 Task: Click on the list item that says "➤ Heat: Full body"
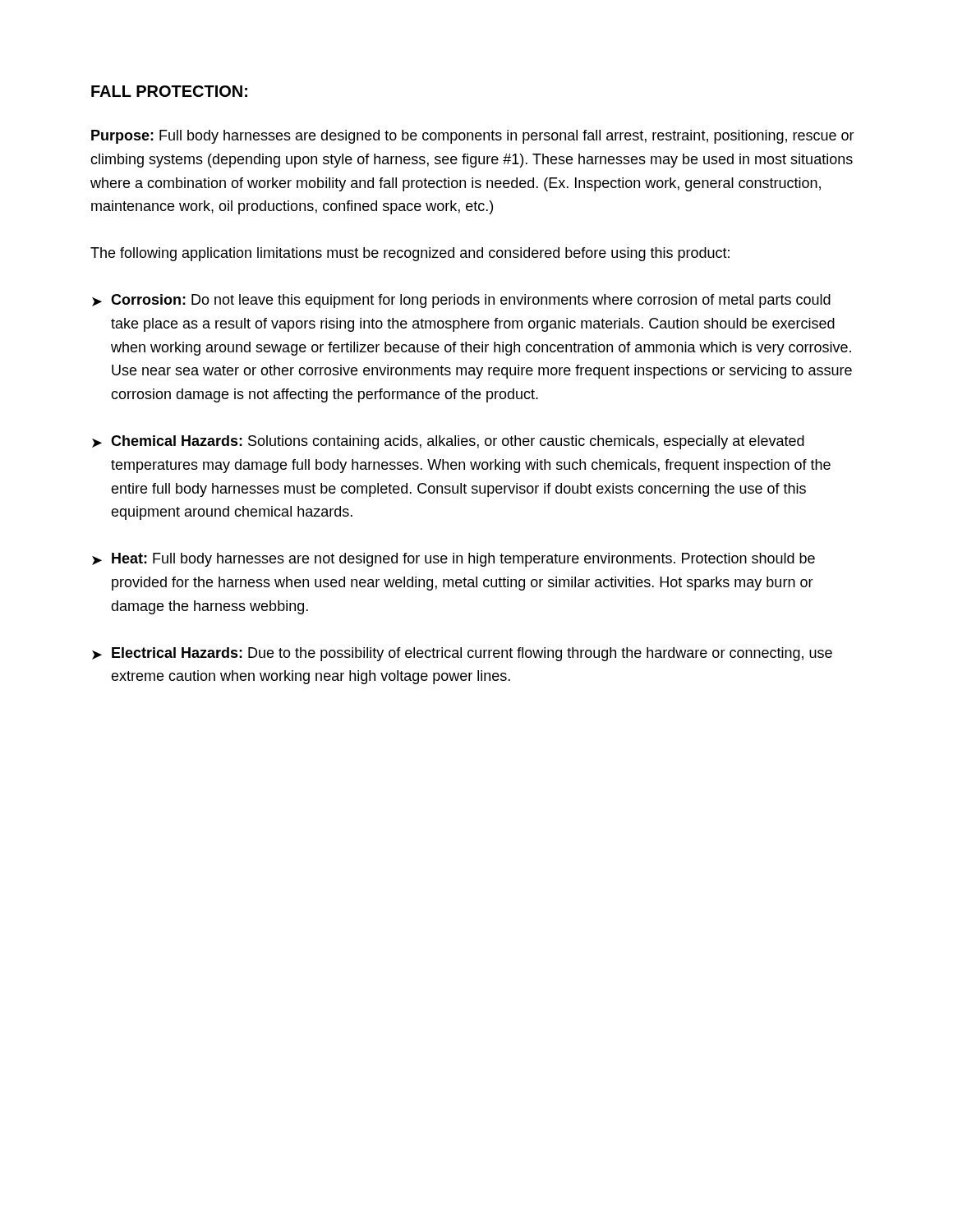coord(476,583)
